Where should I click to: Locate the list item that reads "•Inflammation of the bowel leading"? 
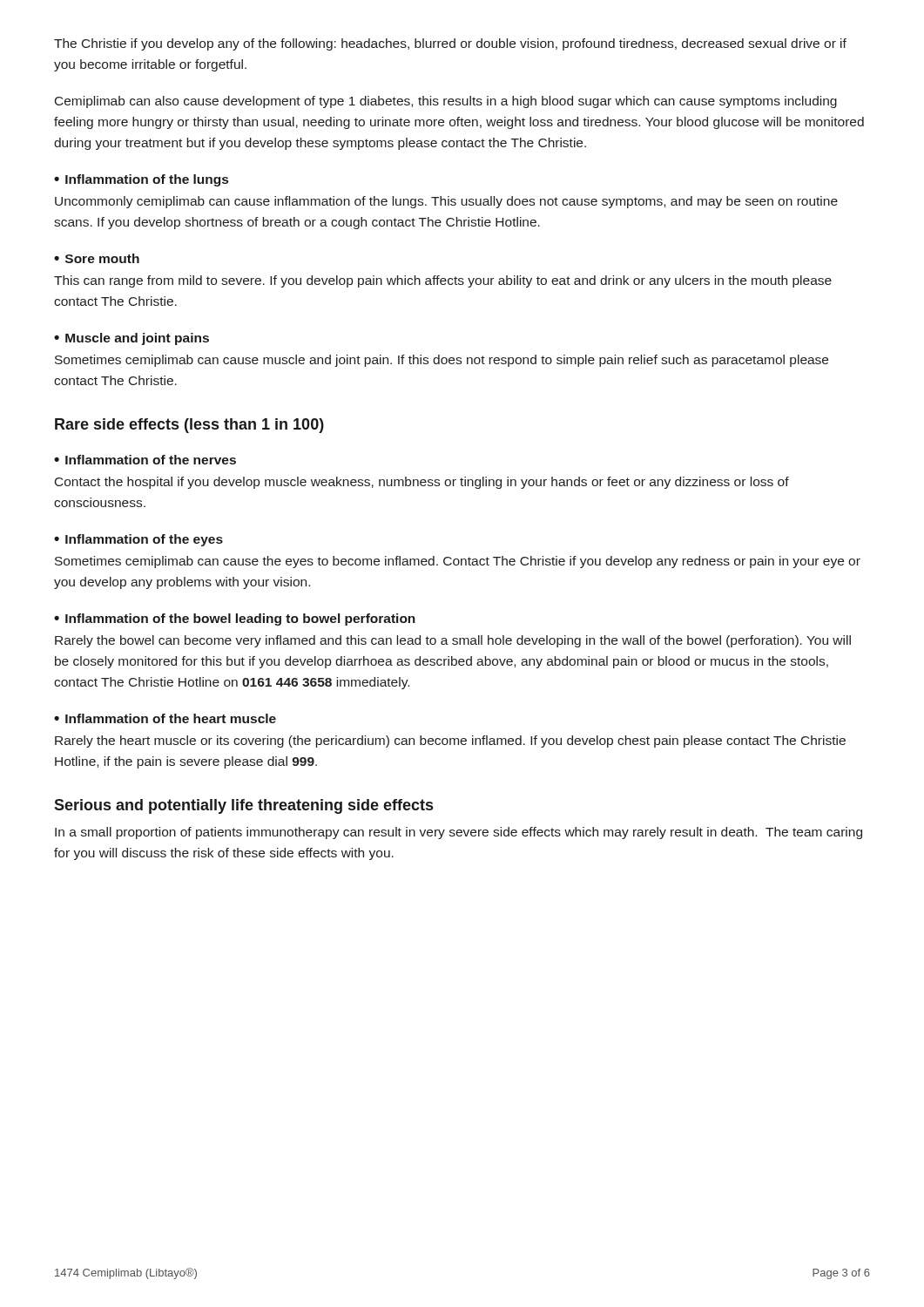(235, 618)
